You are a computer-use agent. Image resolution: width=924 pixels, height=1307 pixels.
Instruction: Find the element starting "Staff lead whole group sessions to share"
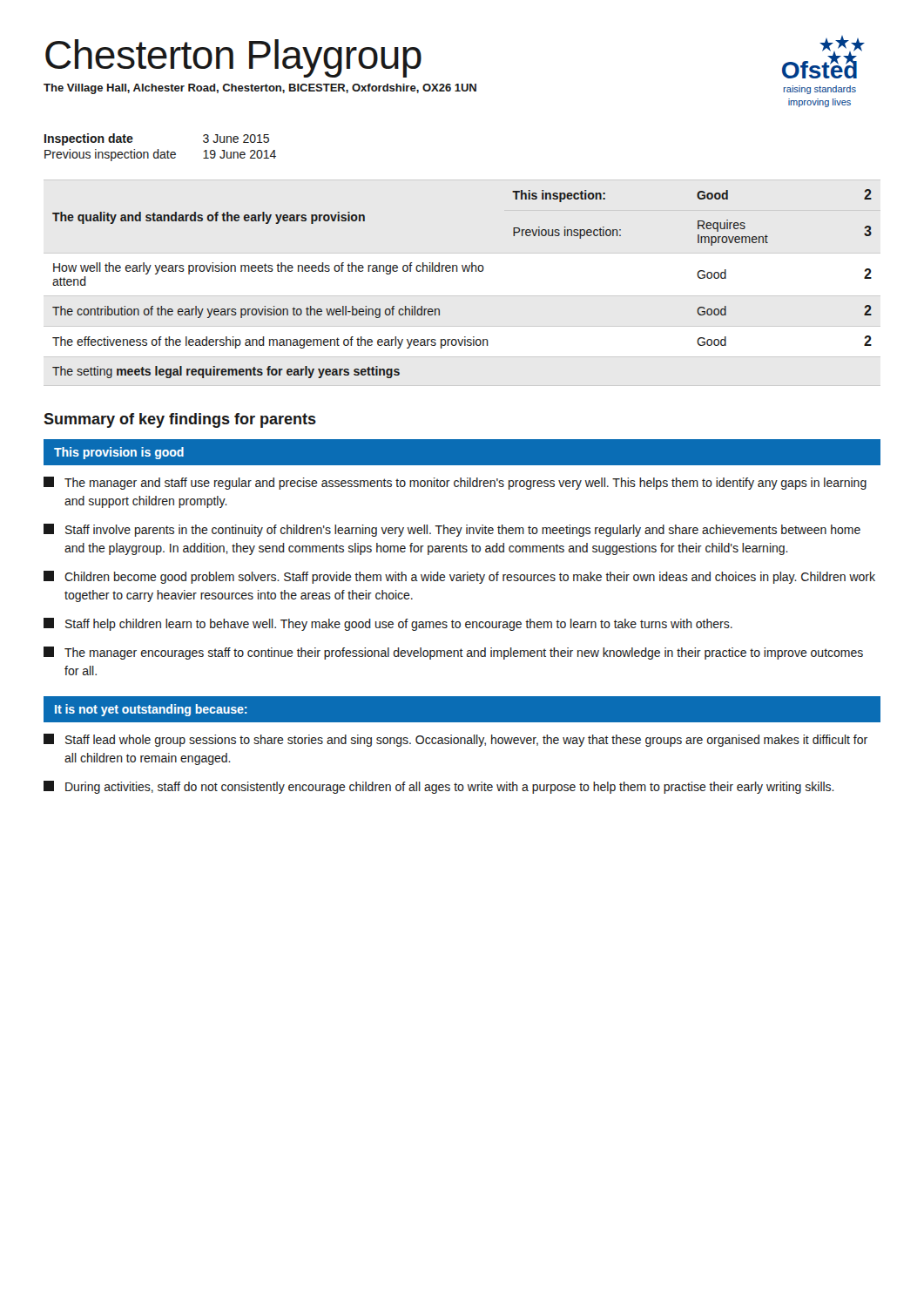click(x=462, y=749)
